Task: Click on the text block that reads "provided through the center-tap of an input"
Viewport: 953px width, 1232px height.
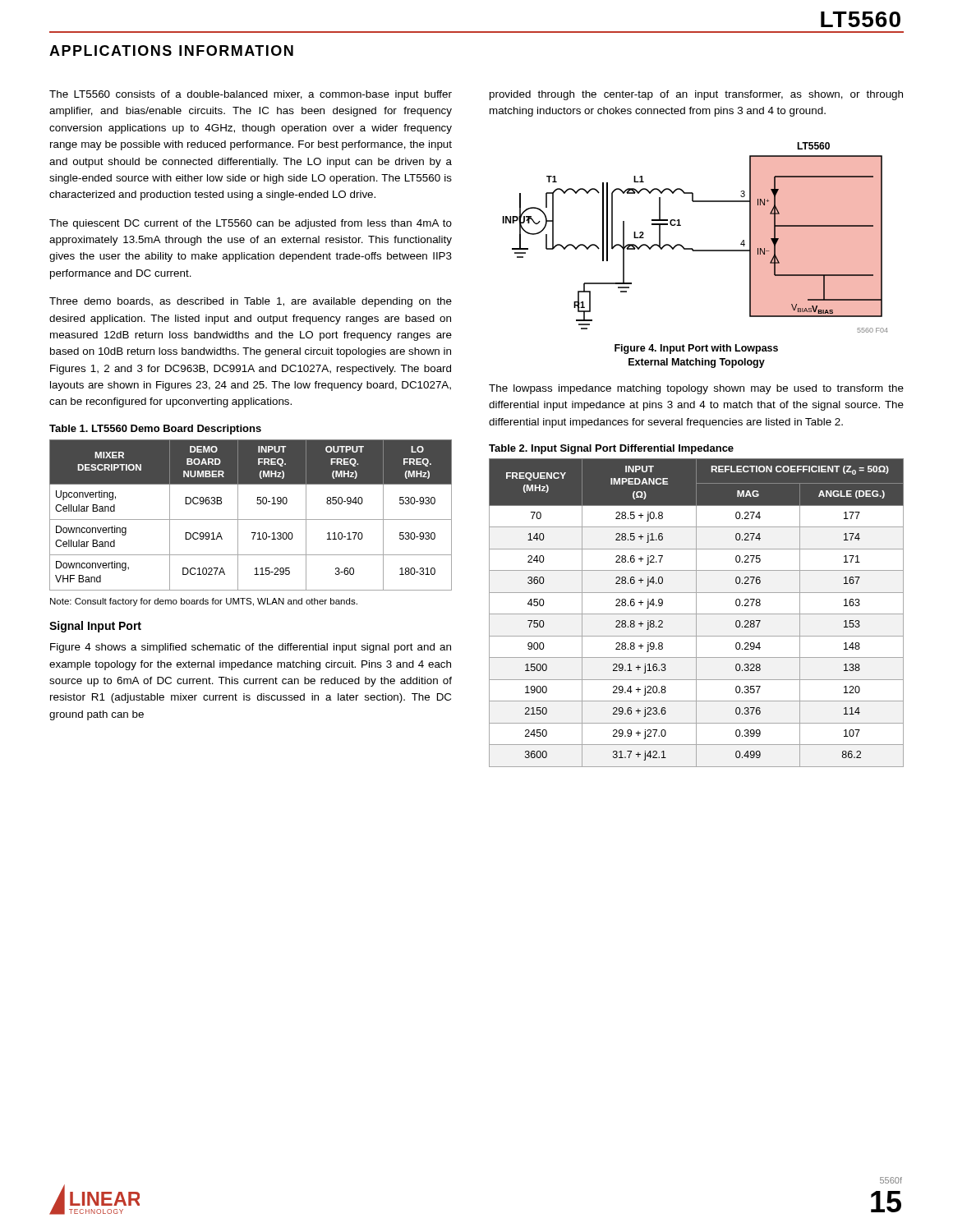Action: (x=696, y=102)
